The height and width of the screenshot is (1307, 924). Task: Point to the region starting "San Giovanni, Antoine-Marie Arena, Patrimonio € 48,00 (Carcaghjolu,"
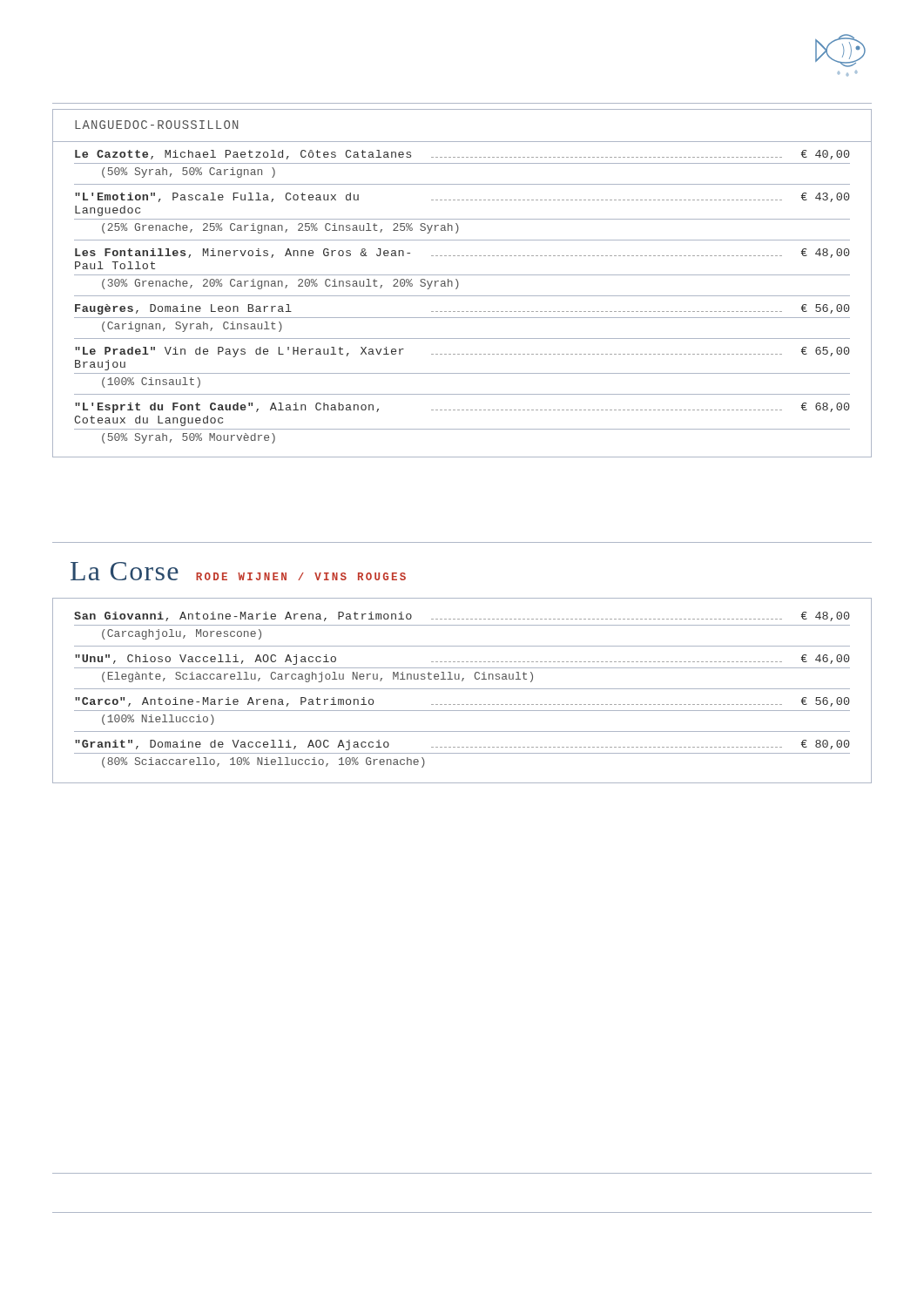462,625
